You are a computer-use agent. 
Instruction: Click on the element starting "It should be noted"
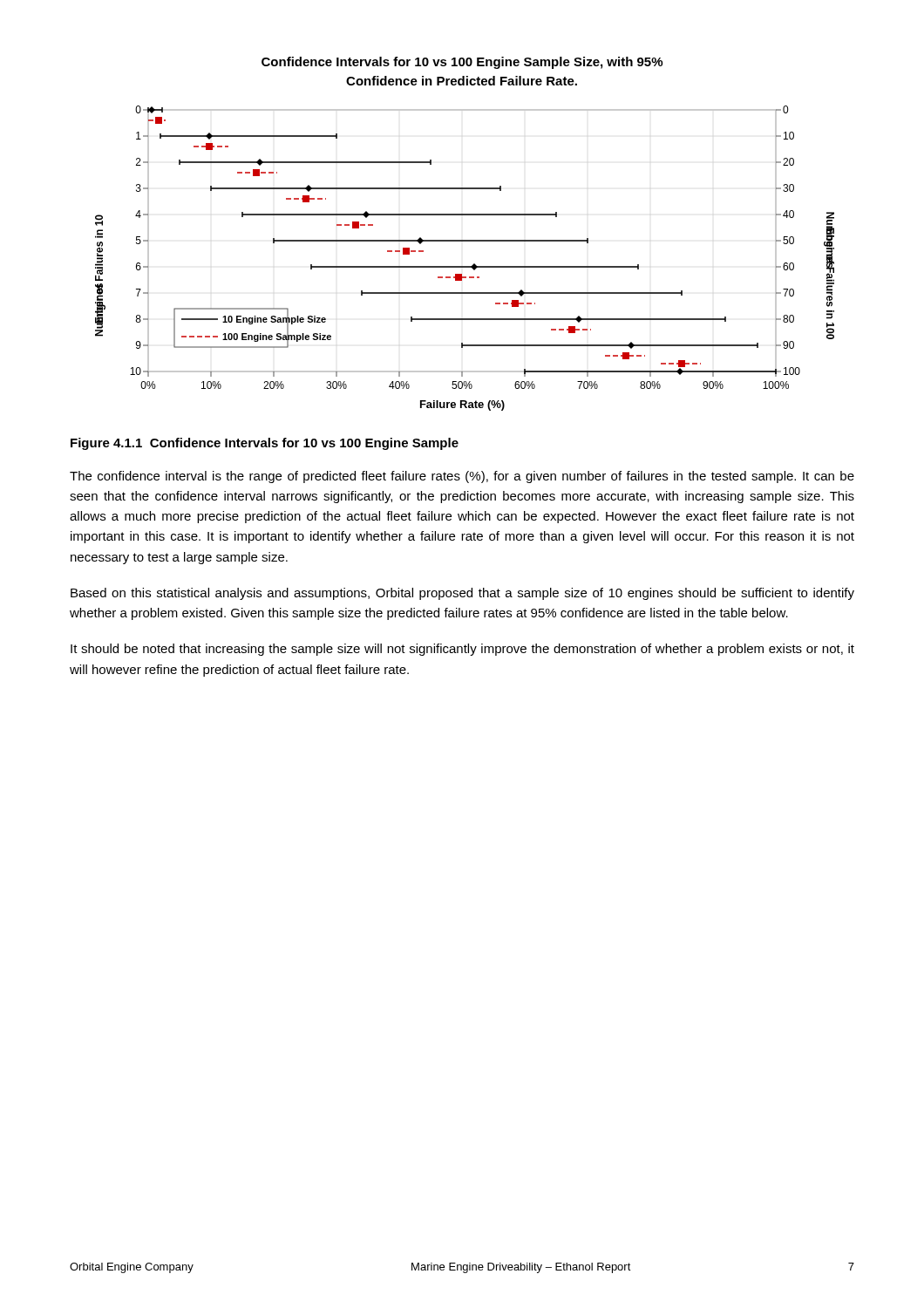(x=462, y=659)
